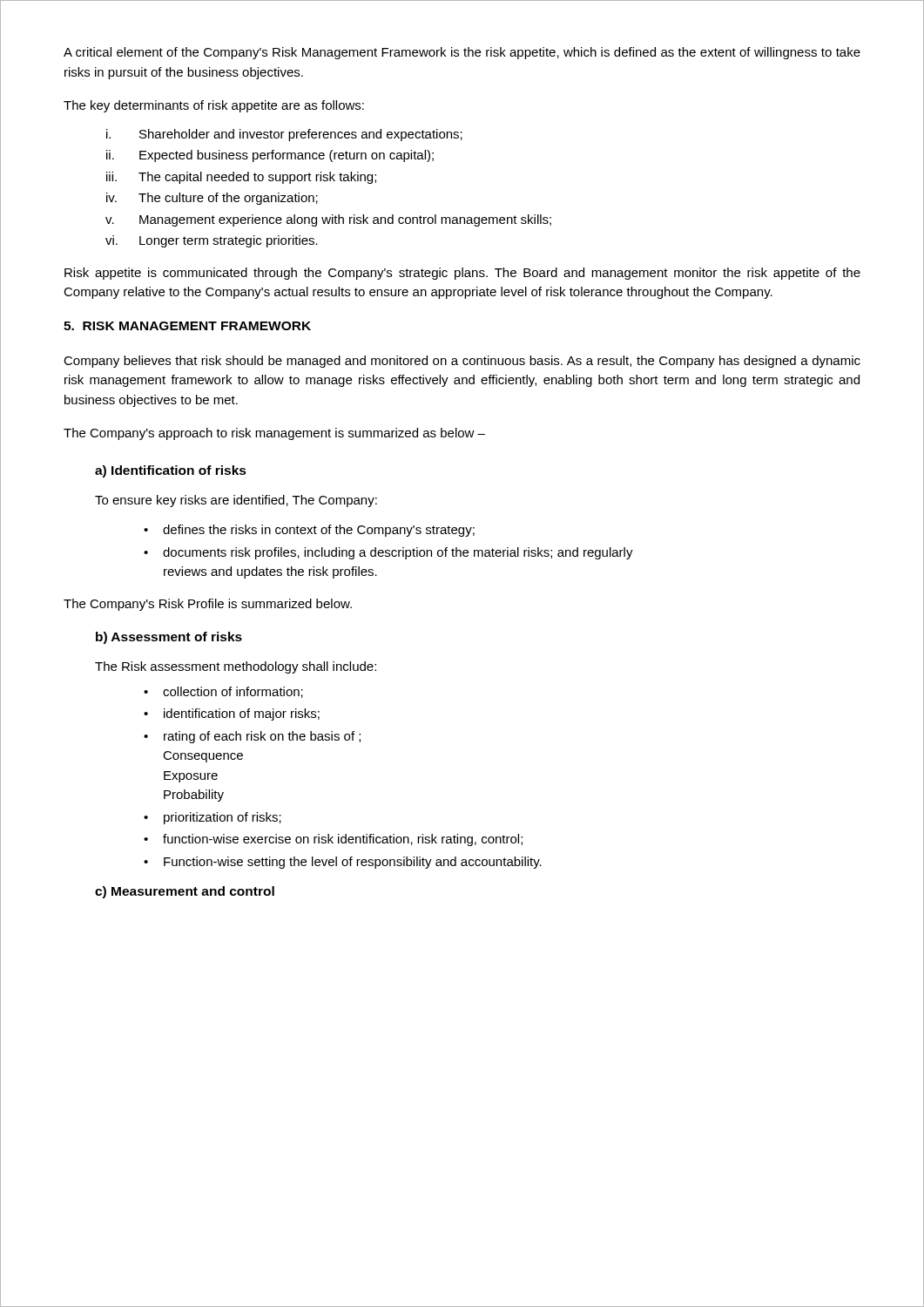Find the text block that reads "The key determinants of risk appetite are as"
This screenshot has width=924, height=1307.
click(x=214, y=105)
